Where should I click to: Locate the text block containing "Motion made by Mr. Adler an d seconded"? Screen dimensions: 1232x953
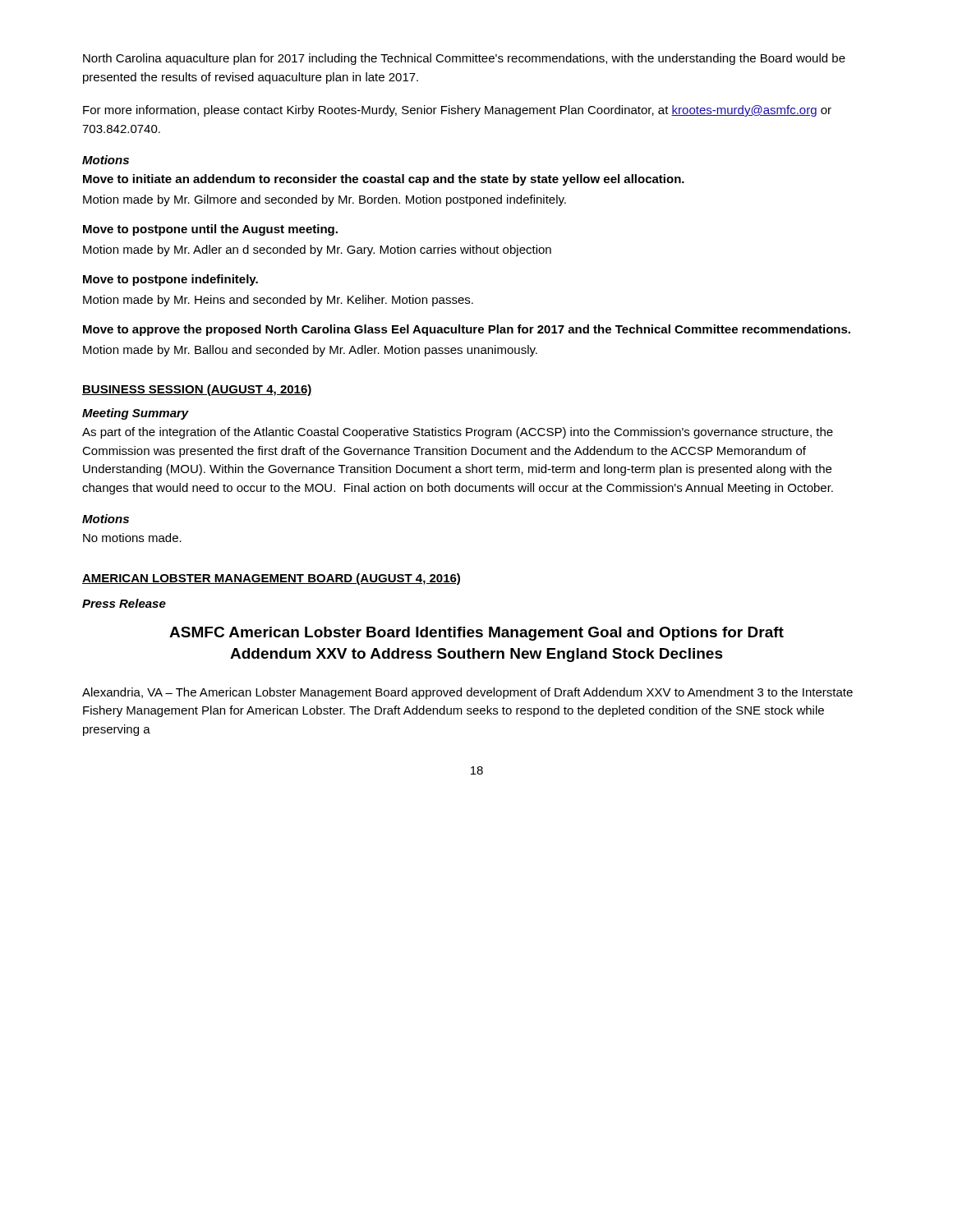click(317, 249)
